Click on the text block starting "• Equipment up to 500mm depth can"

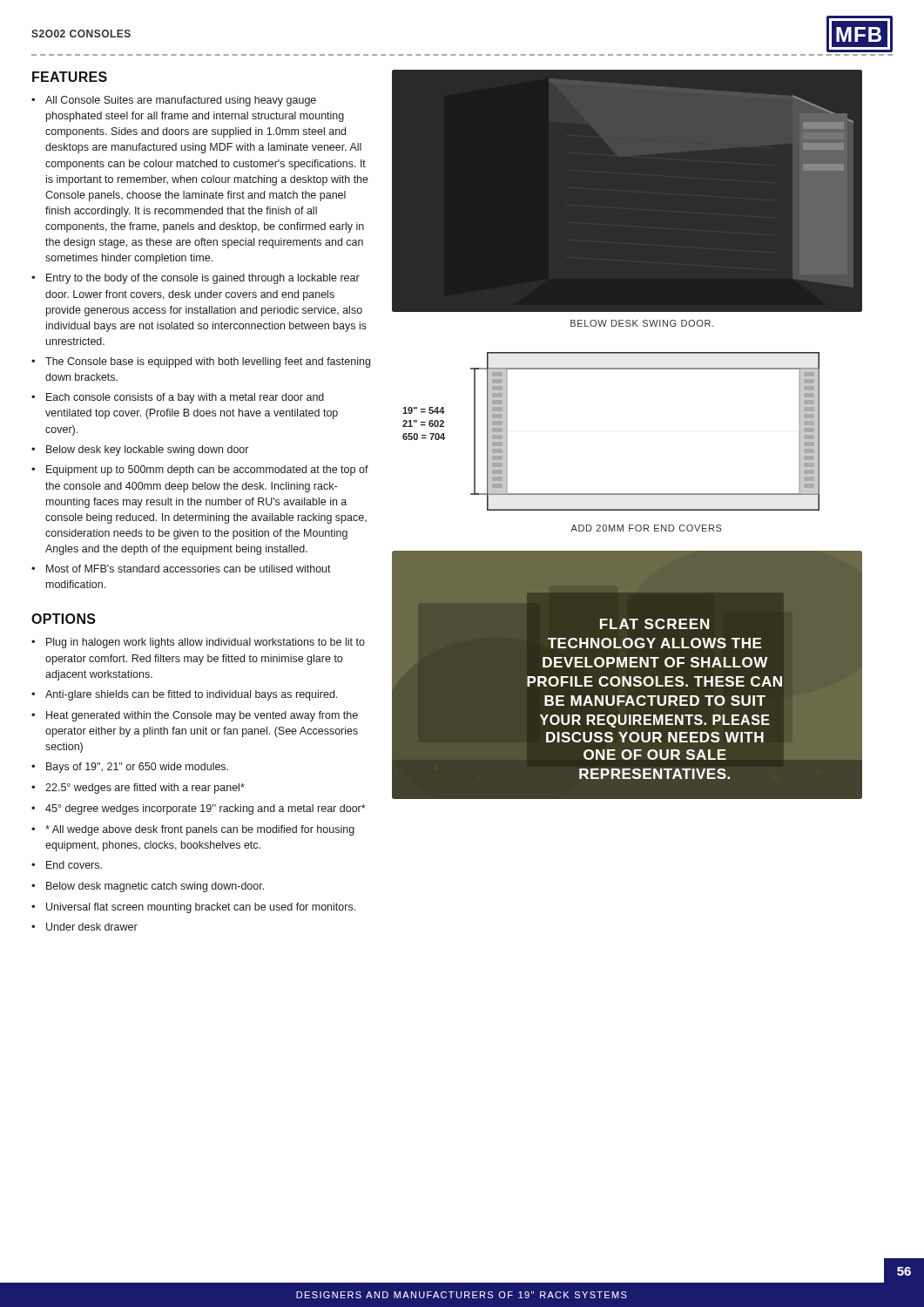pos(201,510)
